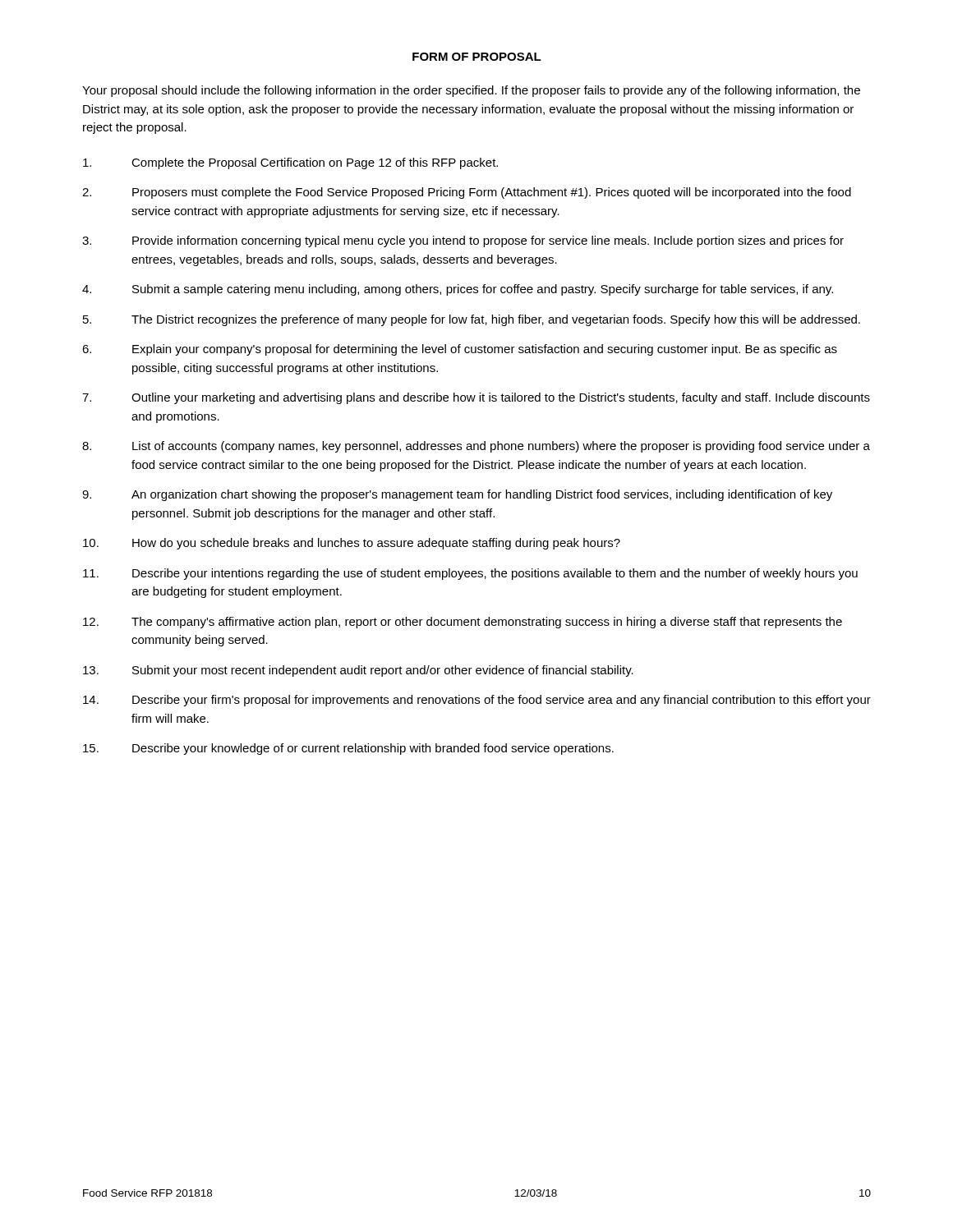Navigate to the text starting "12. The company's affirmative action plan, report or"
The width and height of the screenshot is (953, 1232).
pos(476,631)
